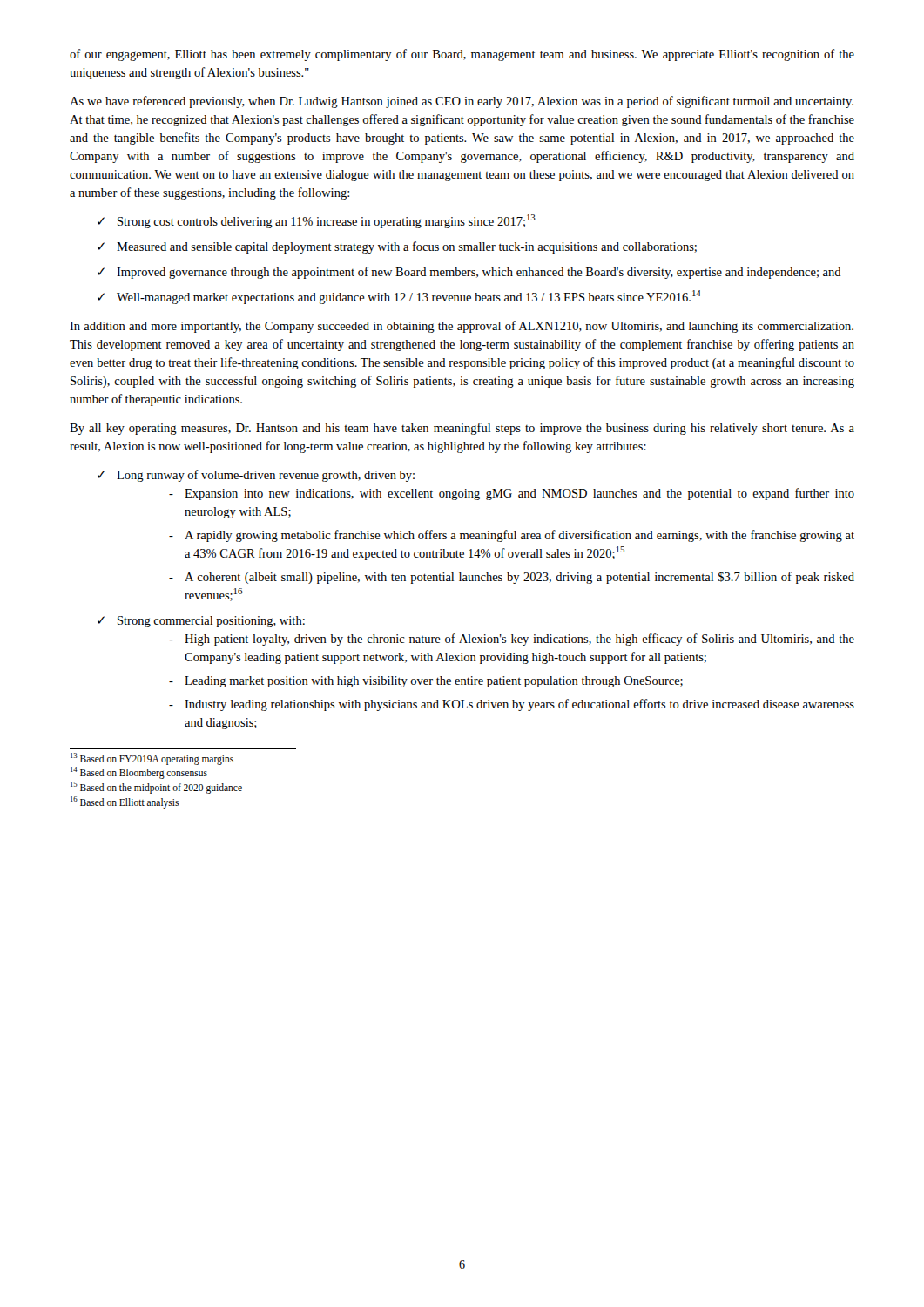Select the element starting "Measured and sensible capital"

pos(407,247)
